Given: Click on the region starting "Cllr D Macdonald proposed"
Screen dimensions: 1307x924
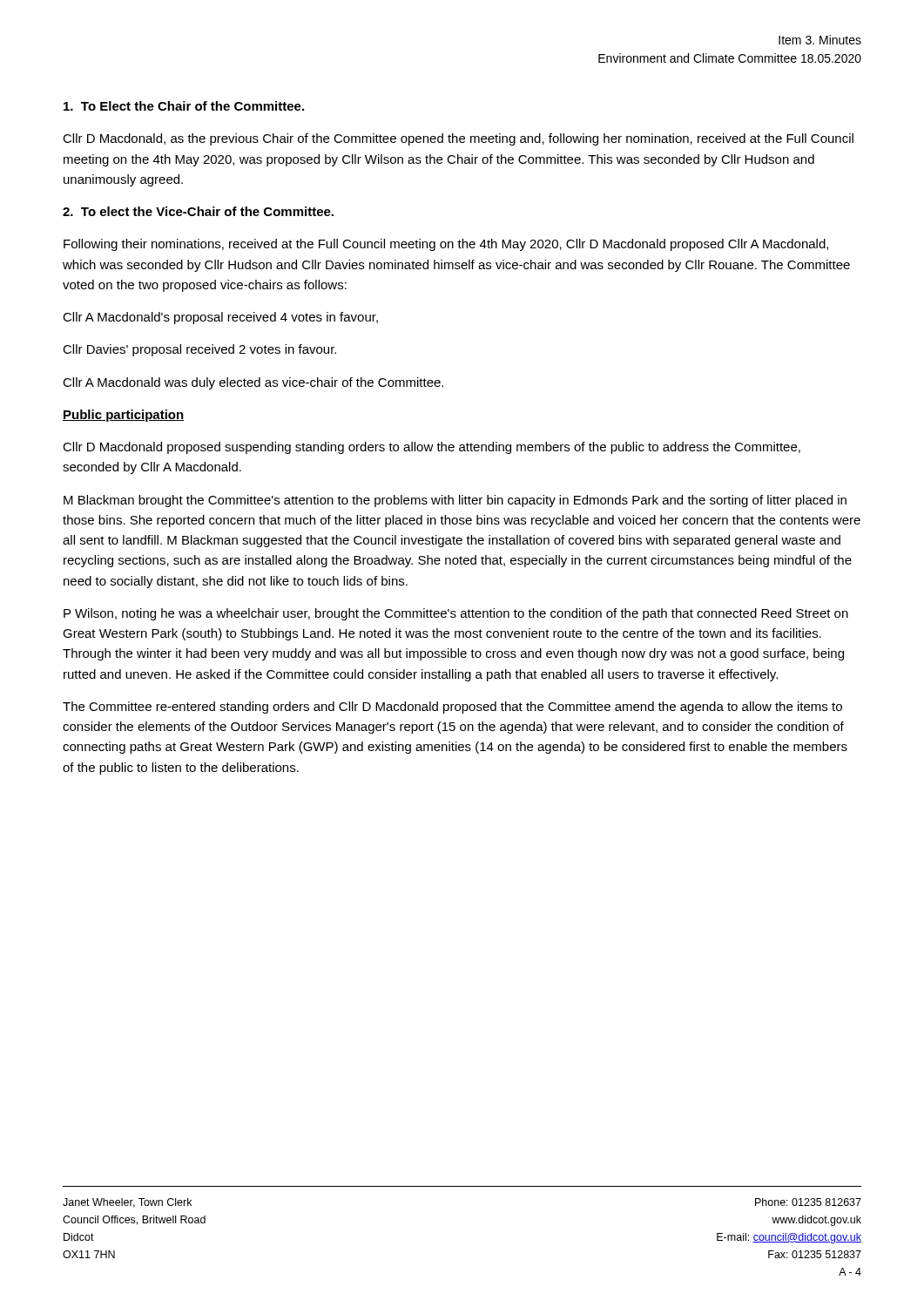Looking at the screenshot, I should [x=432, y=457].
